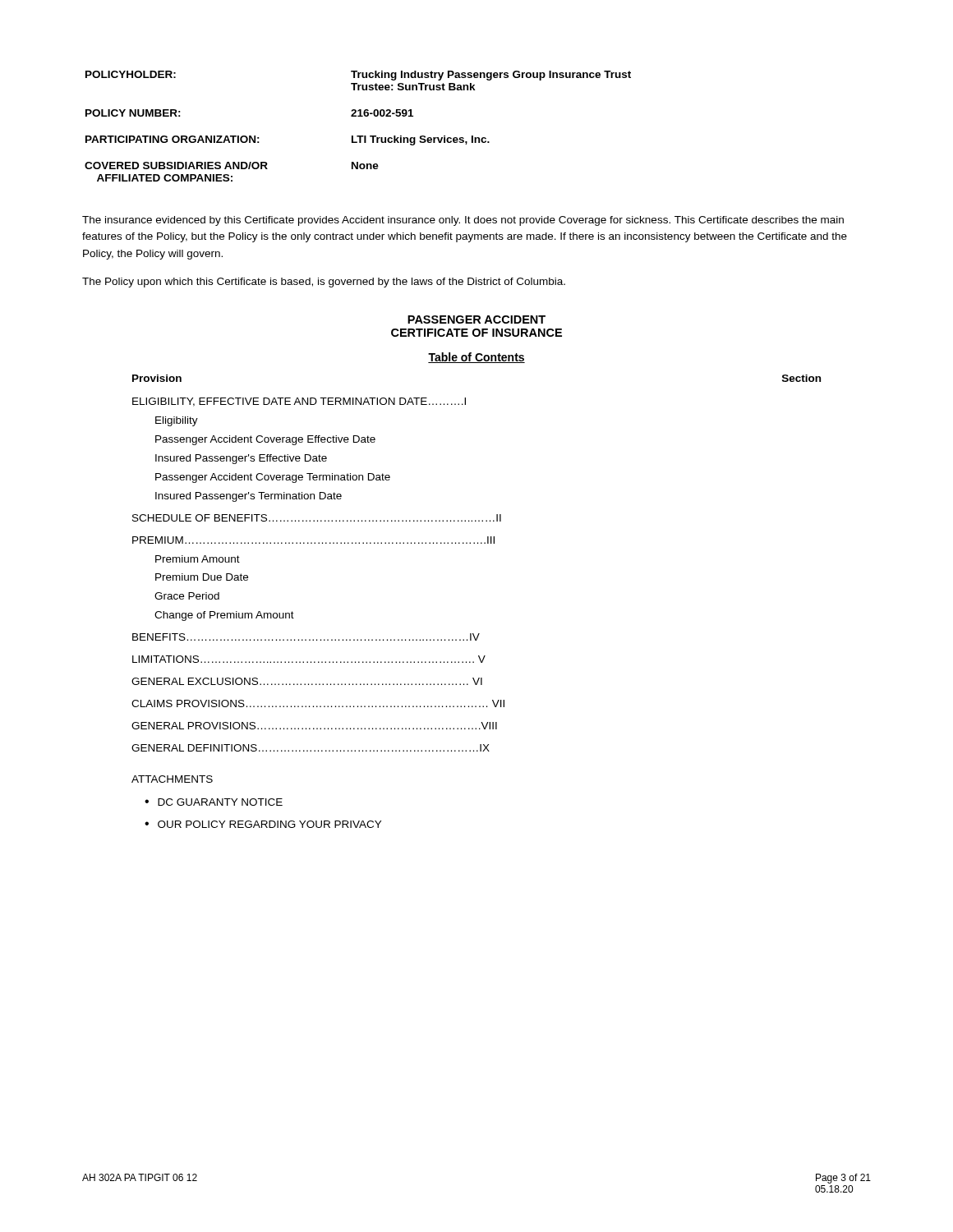Select the element starting "LTI Trucking Services, Inc."
Image resolution: width=953 pixels, height=1232 pixels.
tap(420, 139)
